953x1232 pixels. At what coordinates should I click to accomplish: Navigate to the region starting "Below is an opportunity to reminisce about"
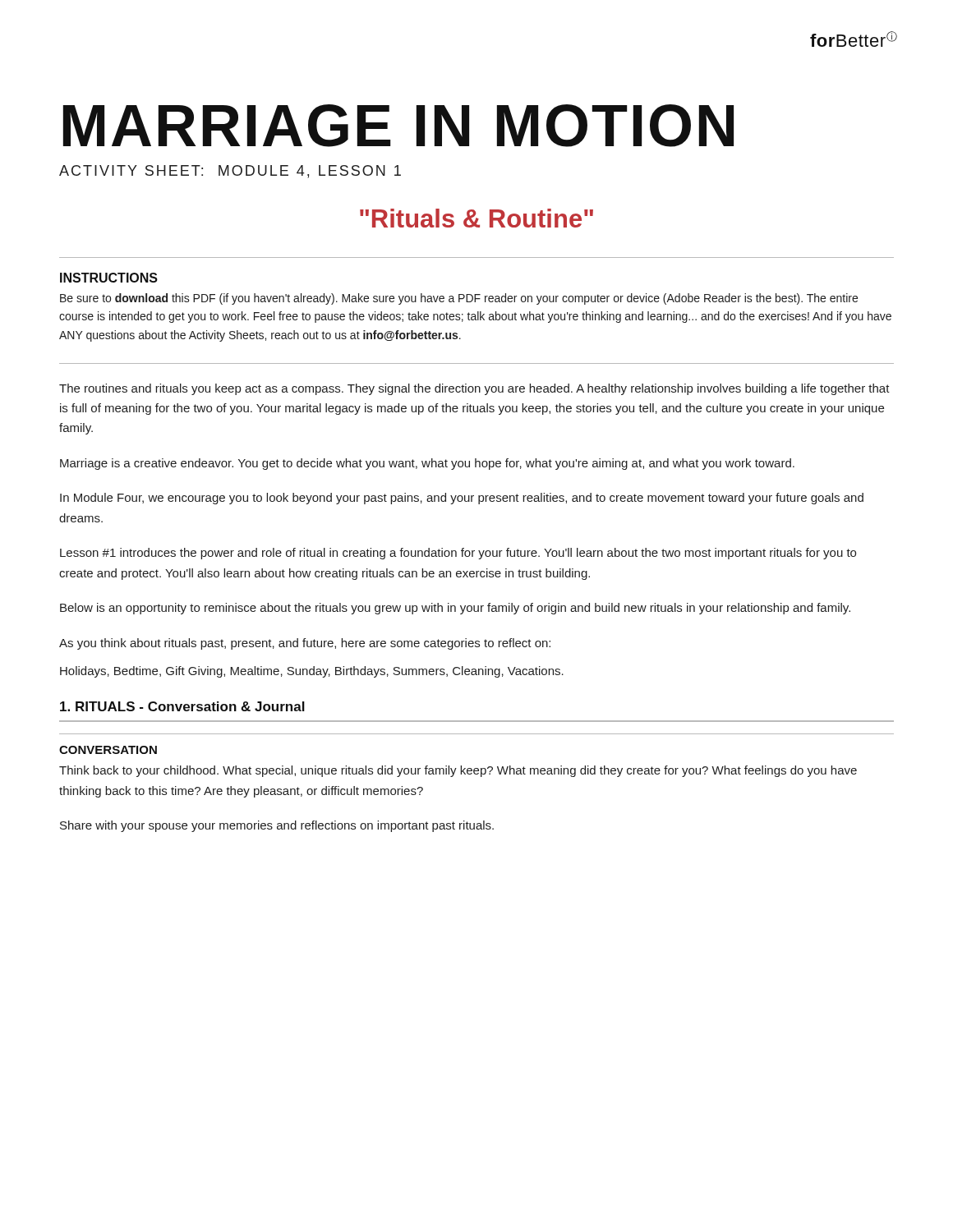click(455, 607)
